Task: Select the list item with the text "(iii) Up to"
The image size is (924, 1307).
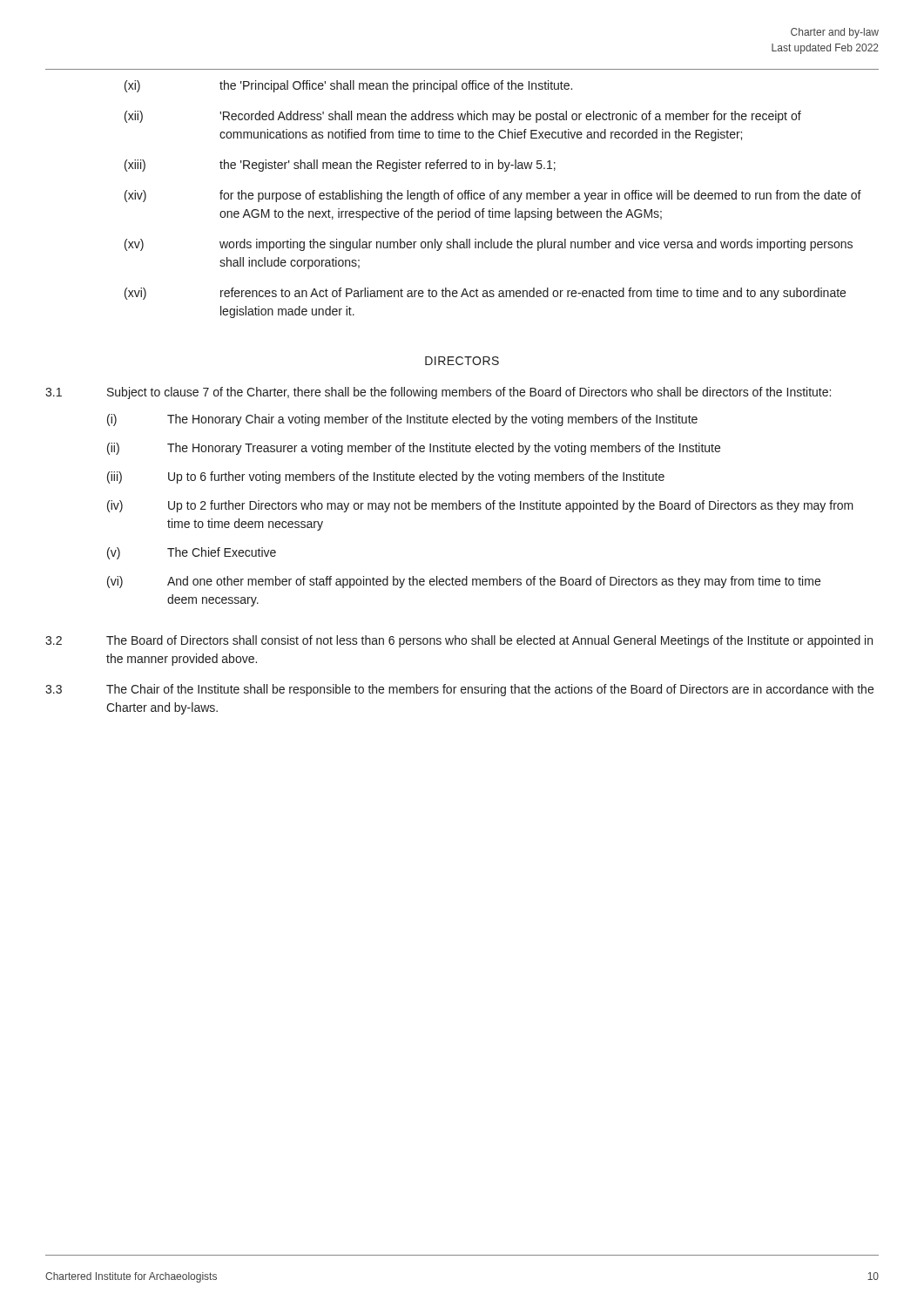Action: click(x=492, y=477)
